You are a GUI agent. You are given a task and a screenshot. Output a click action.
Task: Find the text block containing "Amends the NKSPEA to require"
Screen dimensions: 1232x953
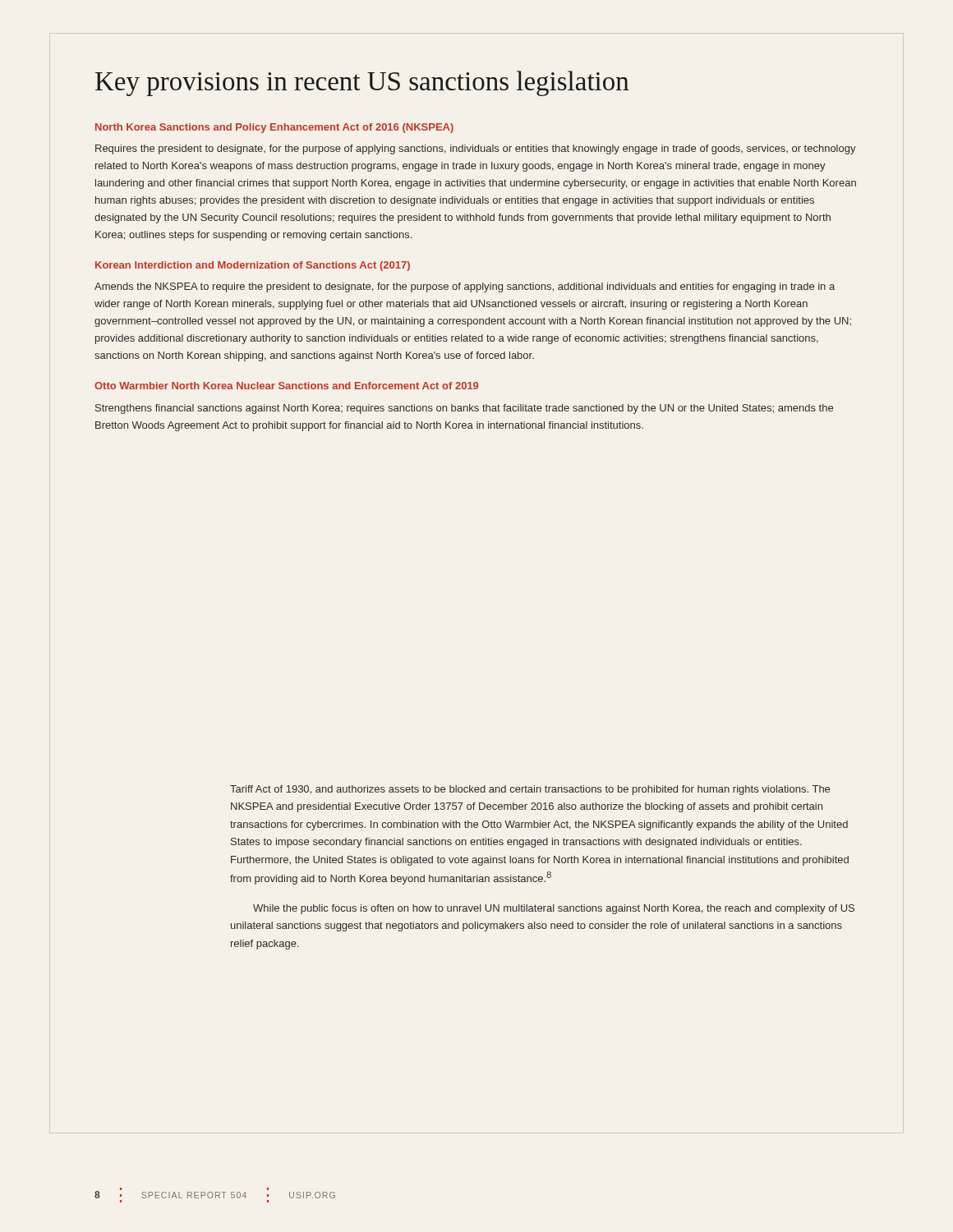coord(473,321)
